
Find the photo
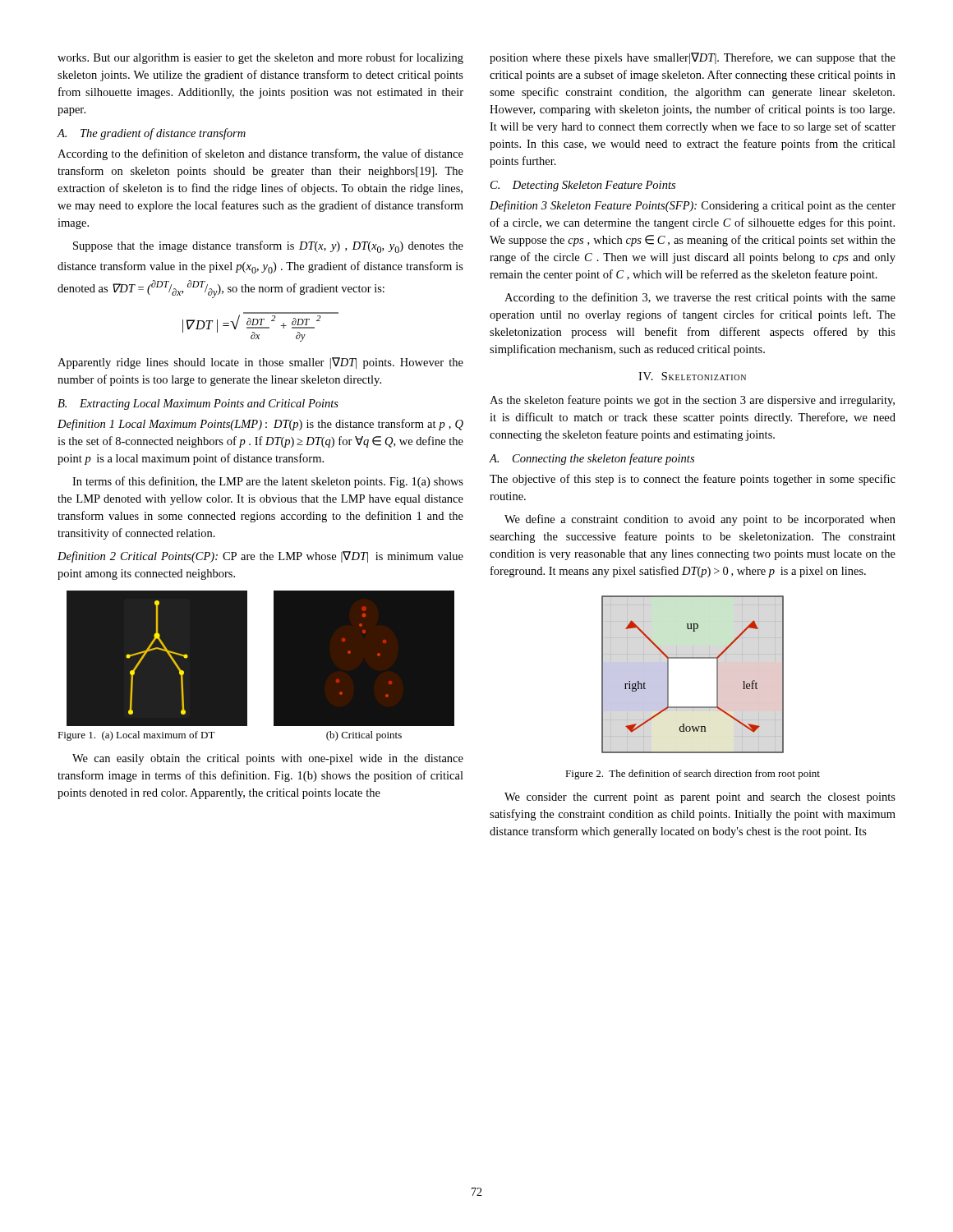point(260,659)
